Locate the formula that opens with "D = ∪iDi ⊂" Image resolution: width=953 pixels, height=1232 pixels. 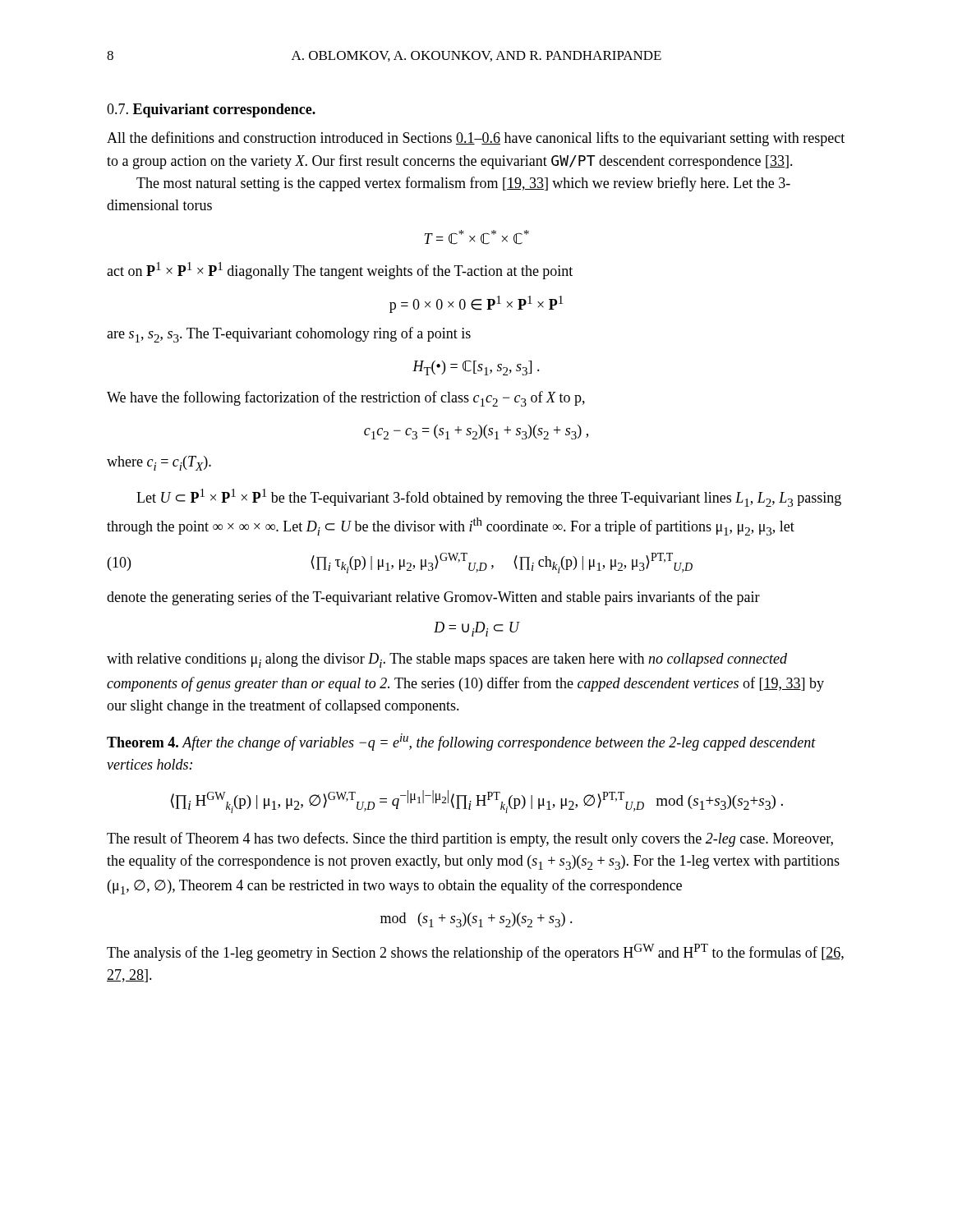point(476,629)
